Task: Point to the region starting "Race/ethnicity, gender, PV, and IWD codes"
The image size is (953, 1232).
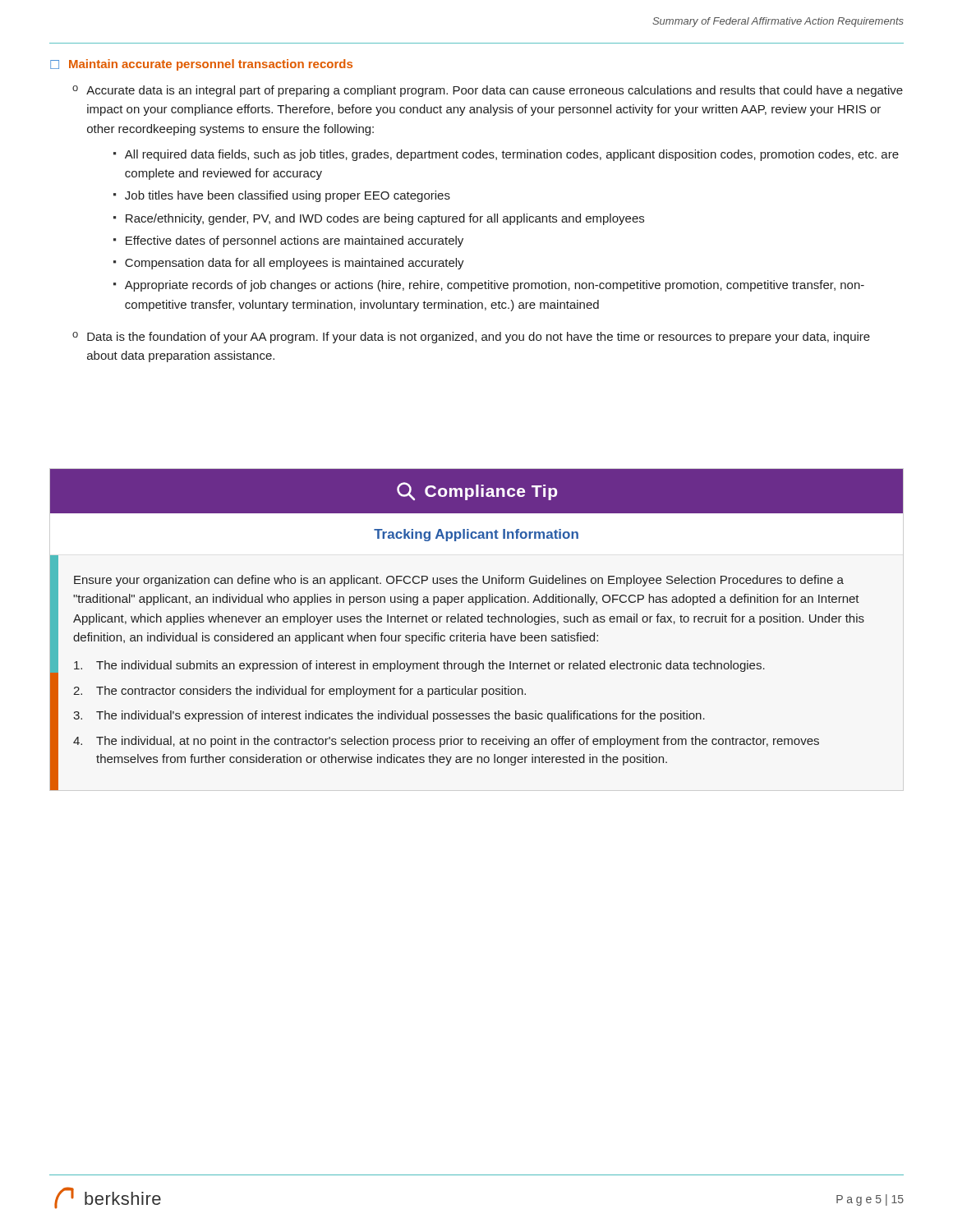Action: tap(385, 218)
